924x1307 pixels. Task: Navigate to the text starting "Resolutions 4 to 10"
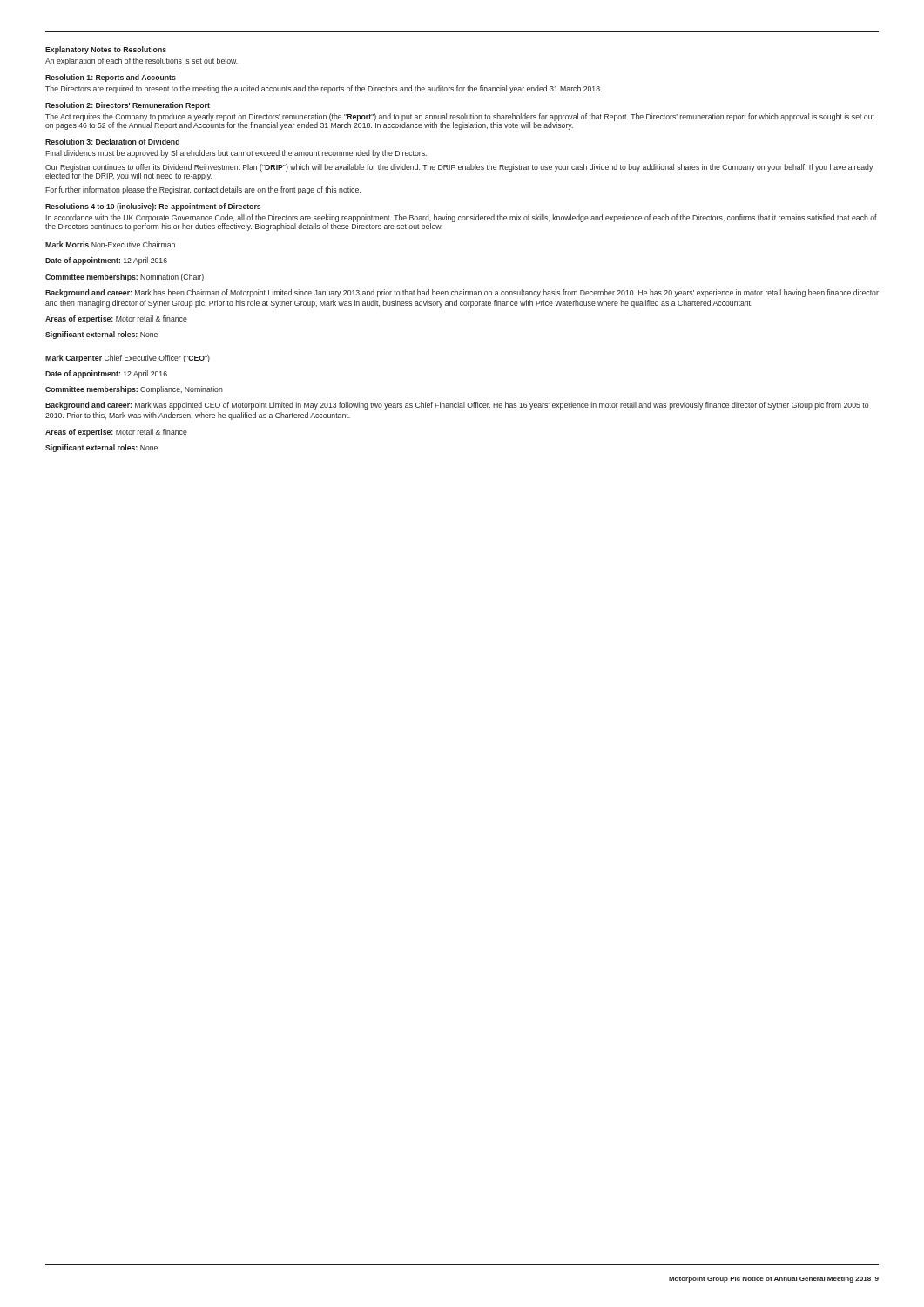click(153, 207)
